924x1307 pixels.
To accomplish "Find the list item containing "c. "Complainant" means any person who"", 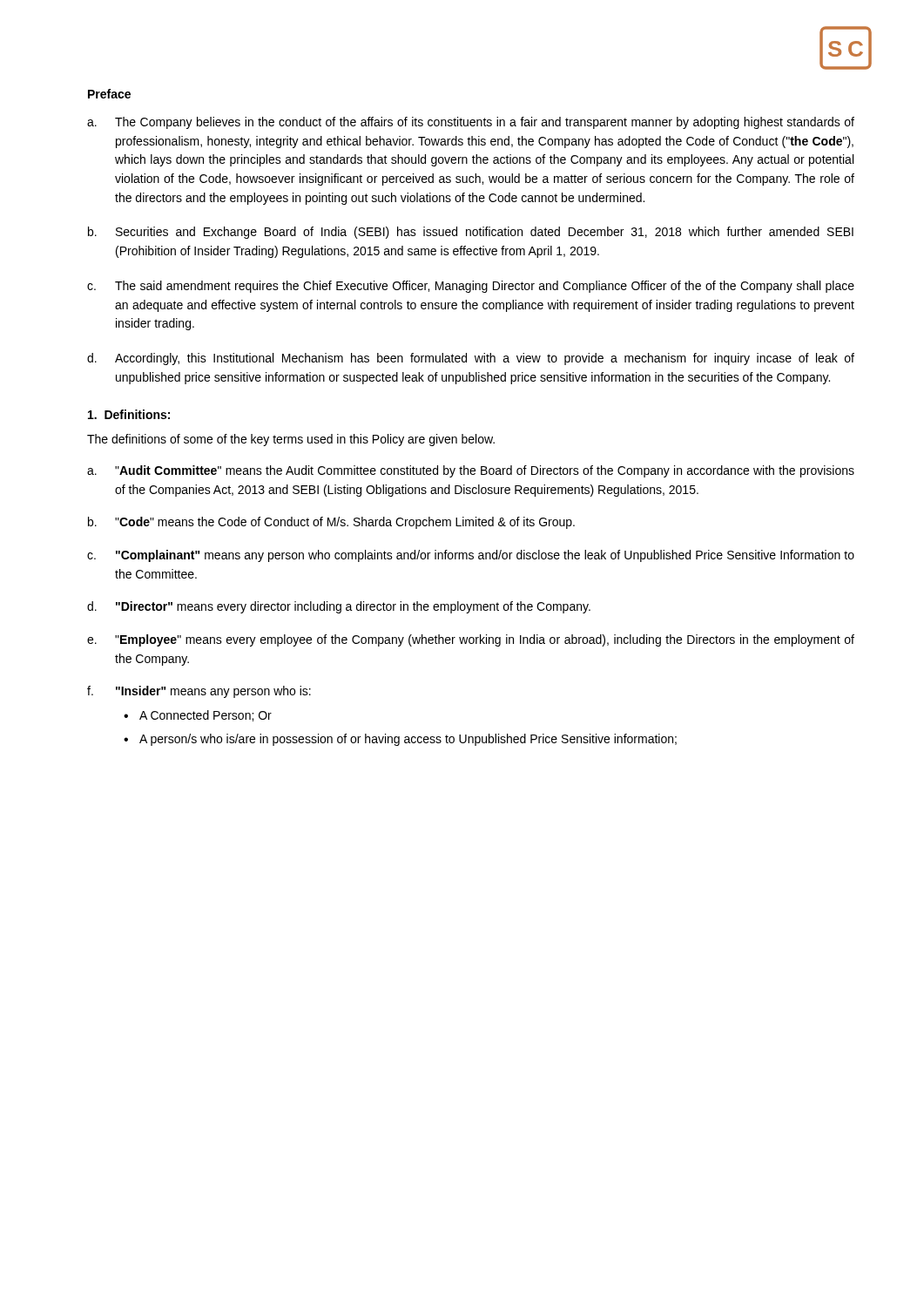I will pos(471,565).
